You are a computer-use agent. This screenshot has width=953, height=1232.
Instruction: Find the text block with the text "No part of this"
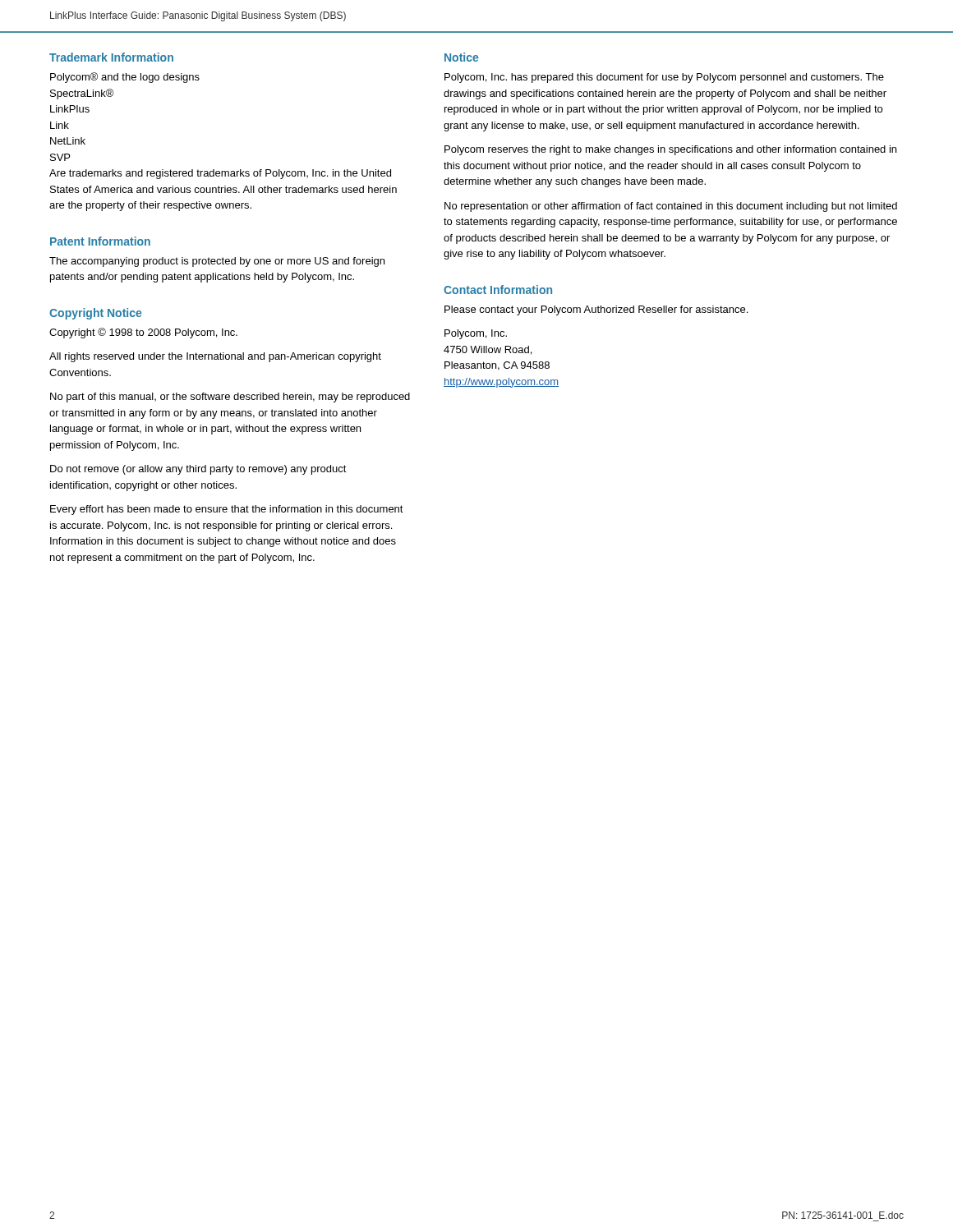click(230, 420)
